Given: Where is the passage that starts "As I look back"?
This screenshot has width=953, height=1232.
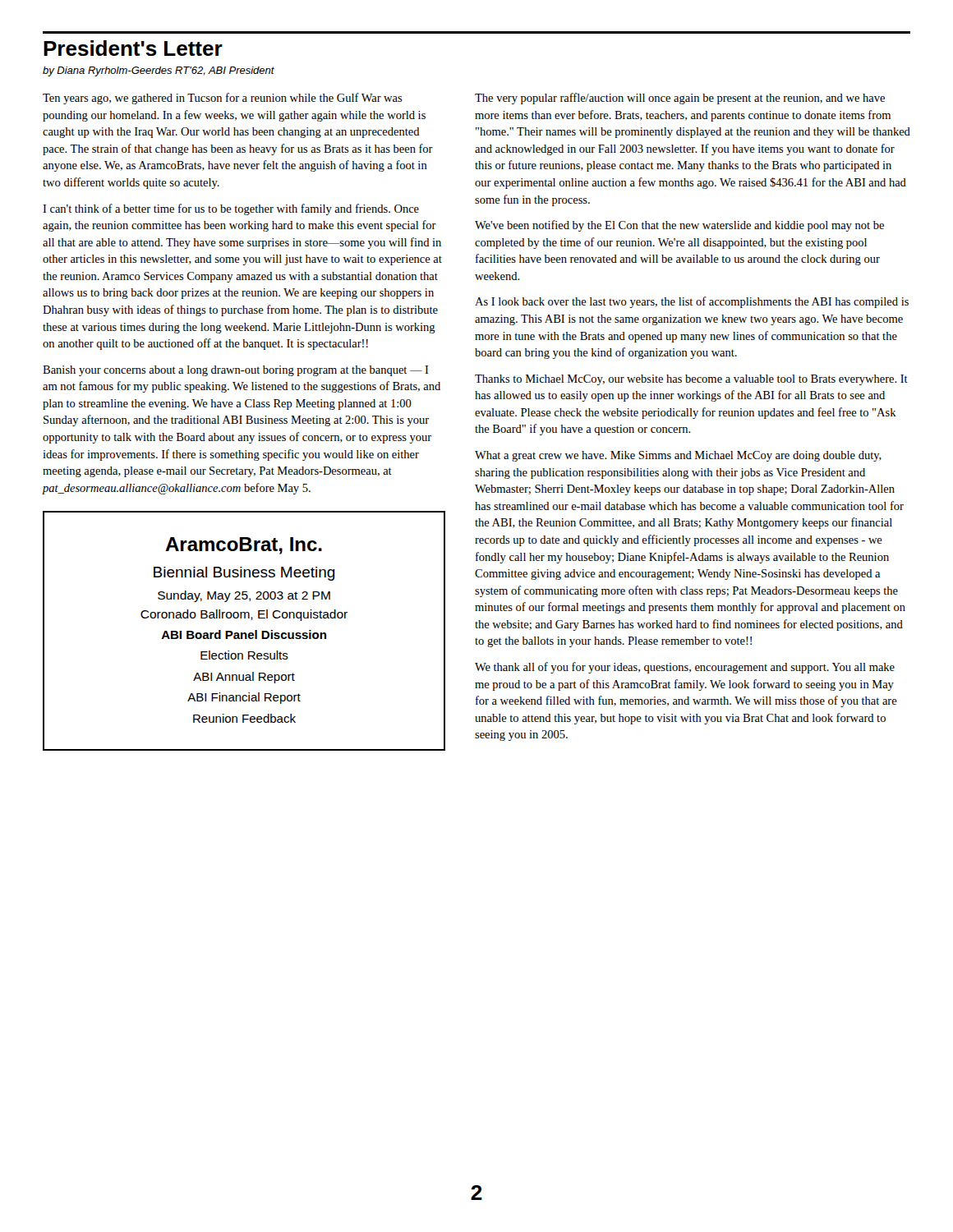Looking at the screenshot, I should (x=693, y=327).
